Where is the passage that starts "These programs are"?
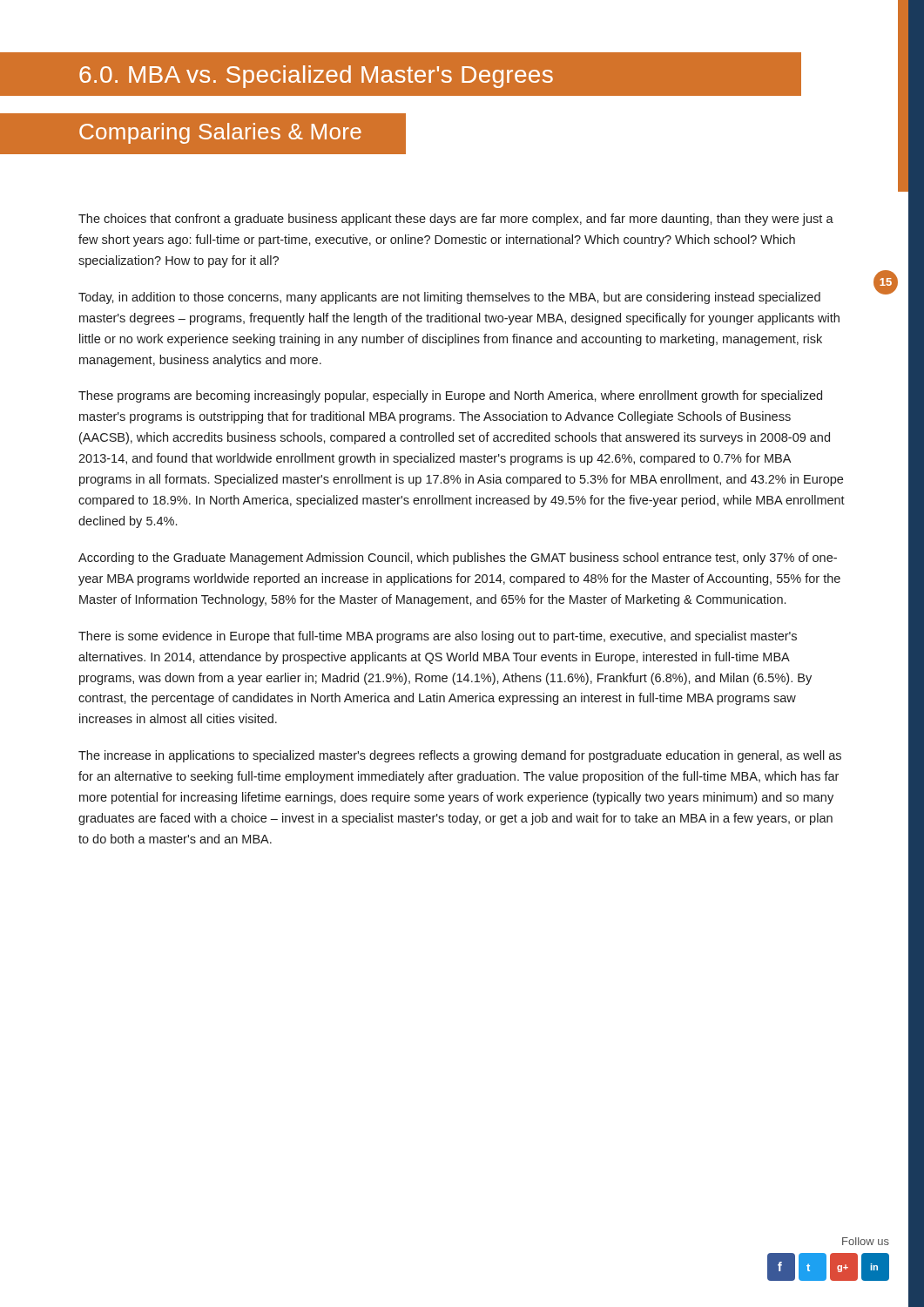Image resolution: width=924 pixels, height=1307 pixels. point(462,459)
